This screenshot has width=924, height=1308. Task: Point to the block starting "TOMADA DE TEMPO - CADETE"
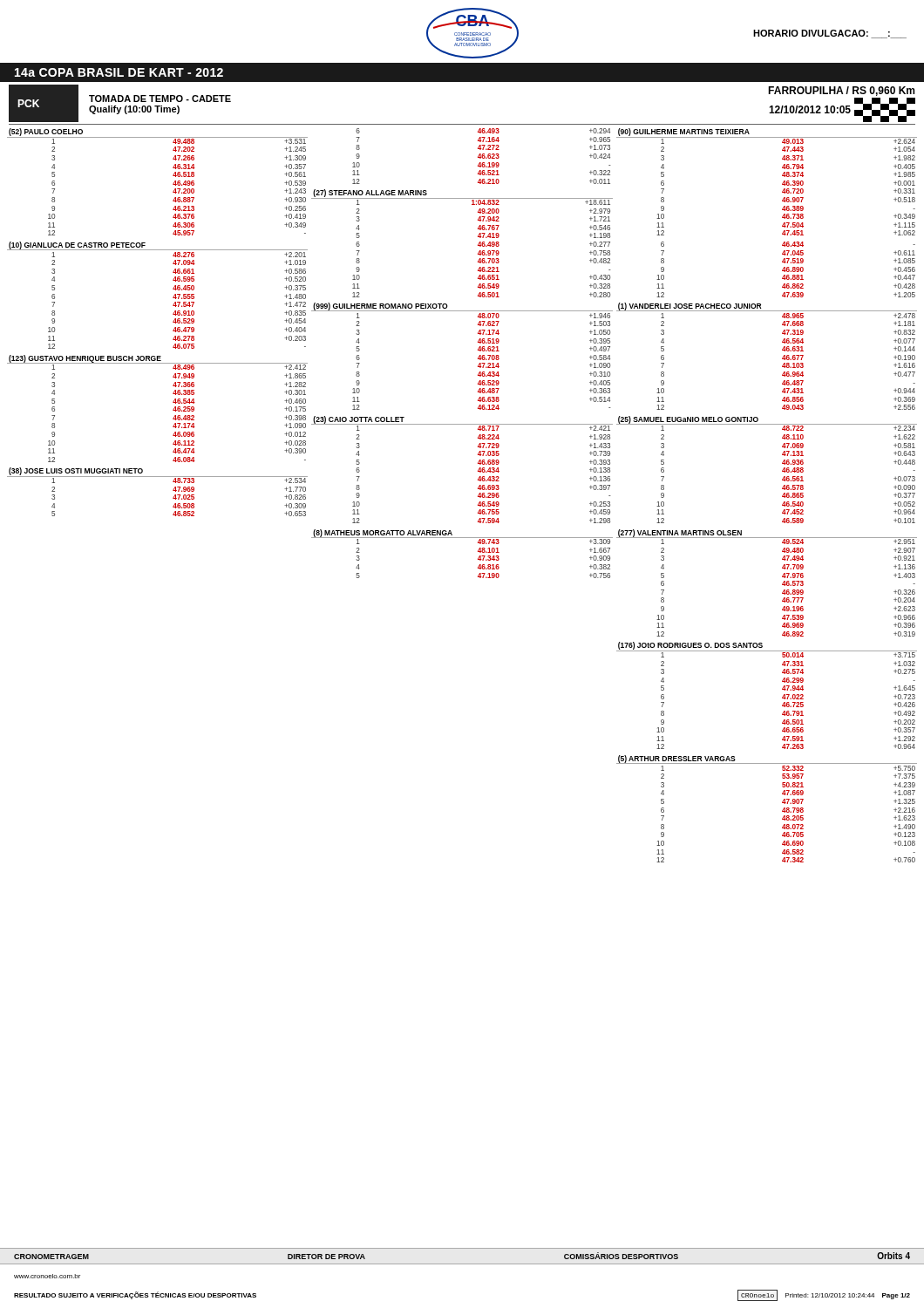pyautogui.click(x=160, y=98)
